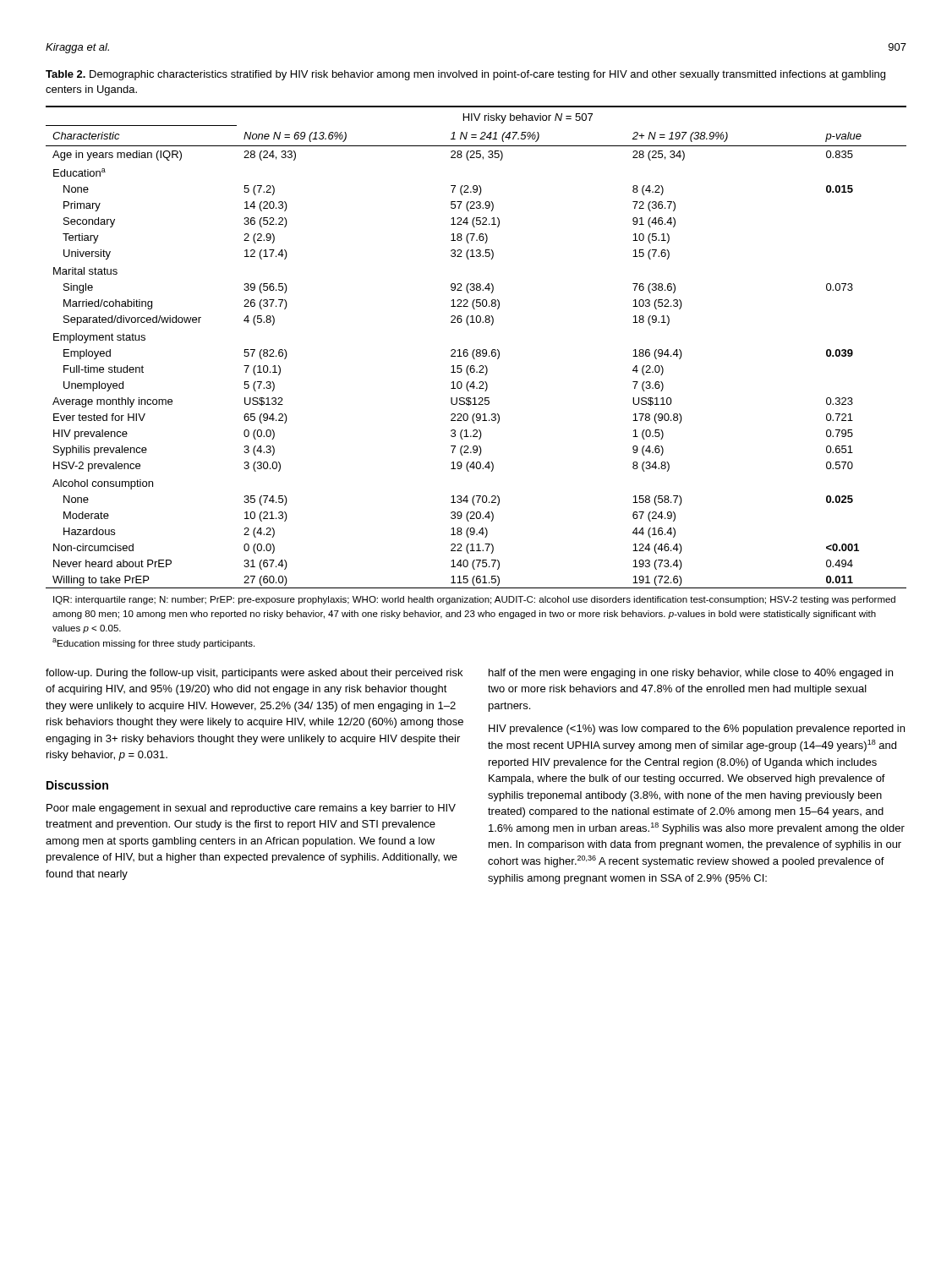Find the passage starting "Table 2. Demographic characteristics stratified by HIV"
Viewport: 952px width, 1268px height.
pos(466,82)
